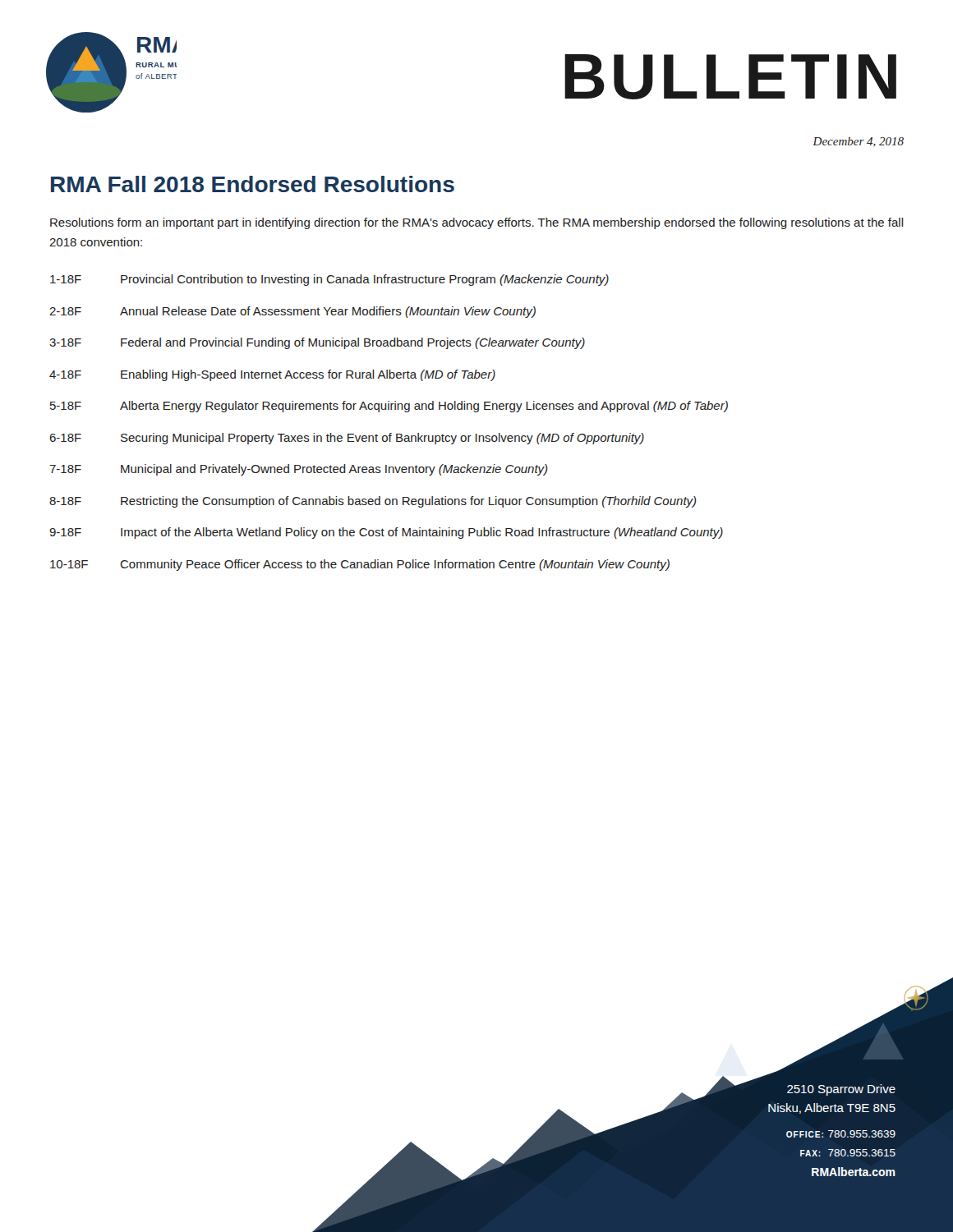Navigate to the passage starting "December 4, 2018"
The image size is (953, 1232).
click(858, 141)
